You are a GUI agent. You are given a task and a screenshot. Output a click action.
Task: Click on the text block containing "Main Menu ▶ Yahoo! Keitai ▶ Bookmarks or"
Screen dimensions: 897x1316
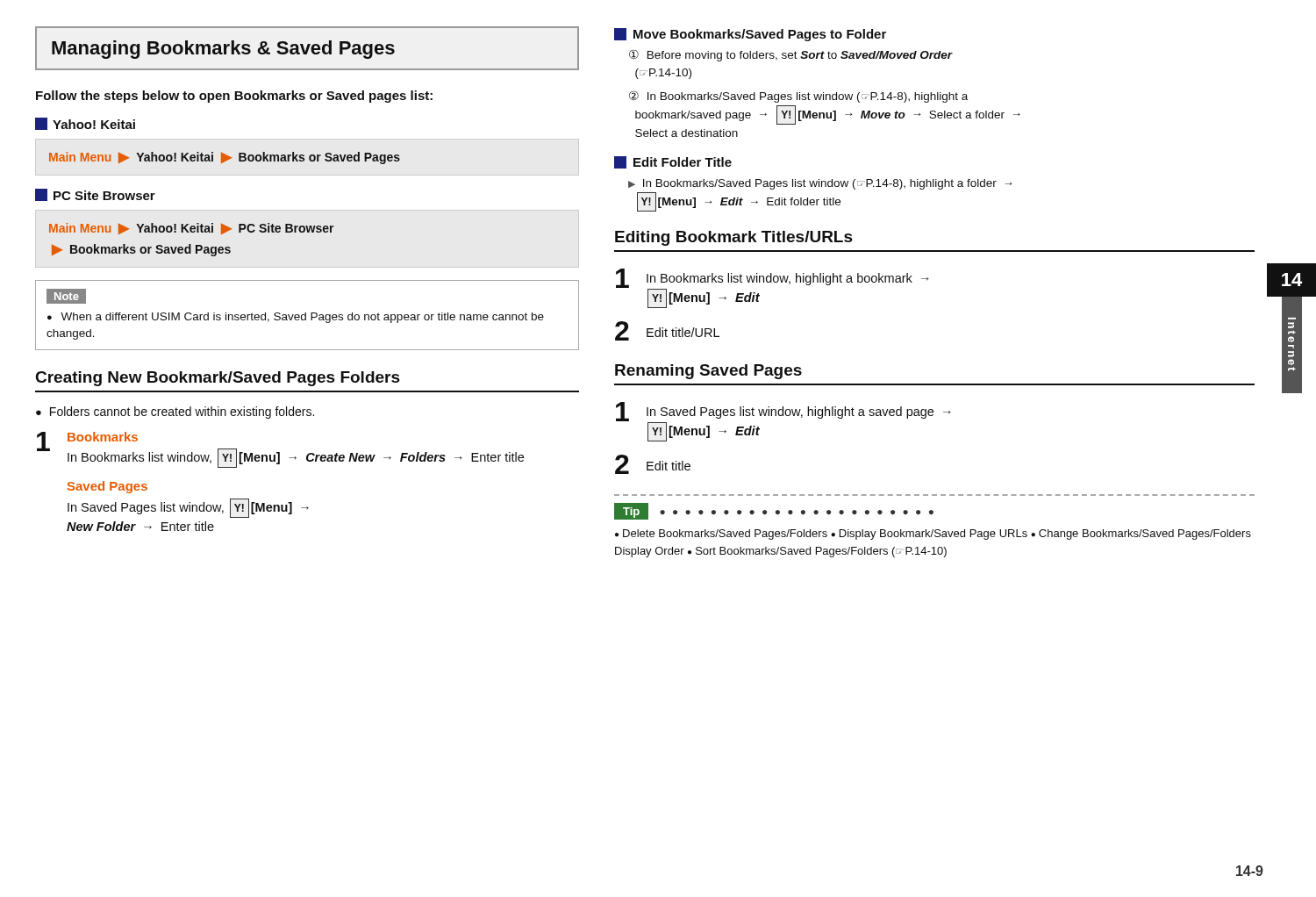[x=224, y=157]
